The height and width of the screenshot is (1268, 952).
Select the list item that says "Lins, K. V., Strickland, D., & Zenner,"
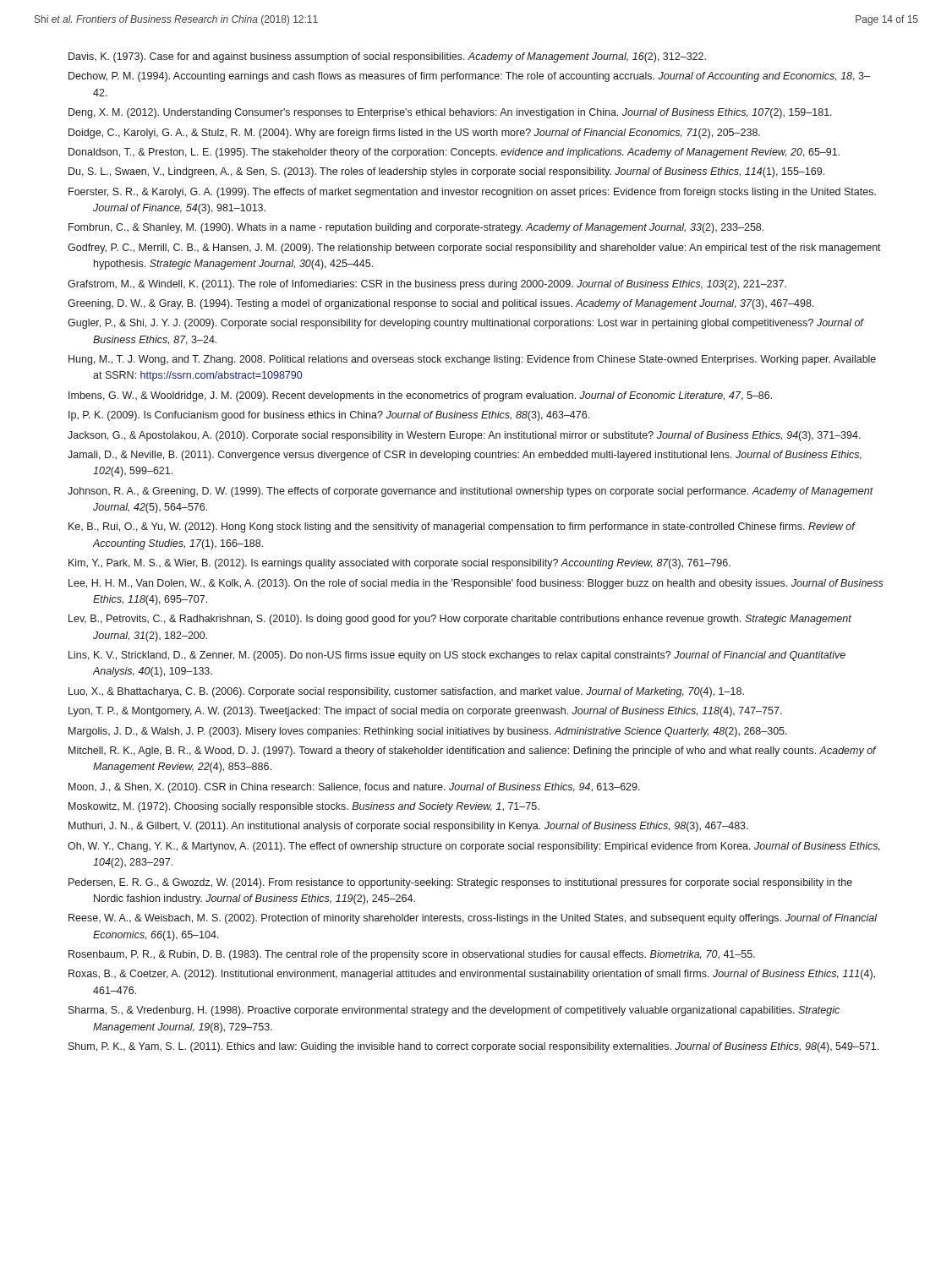click(x=457, y=663)
